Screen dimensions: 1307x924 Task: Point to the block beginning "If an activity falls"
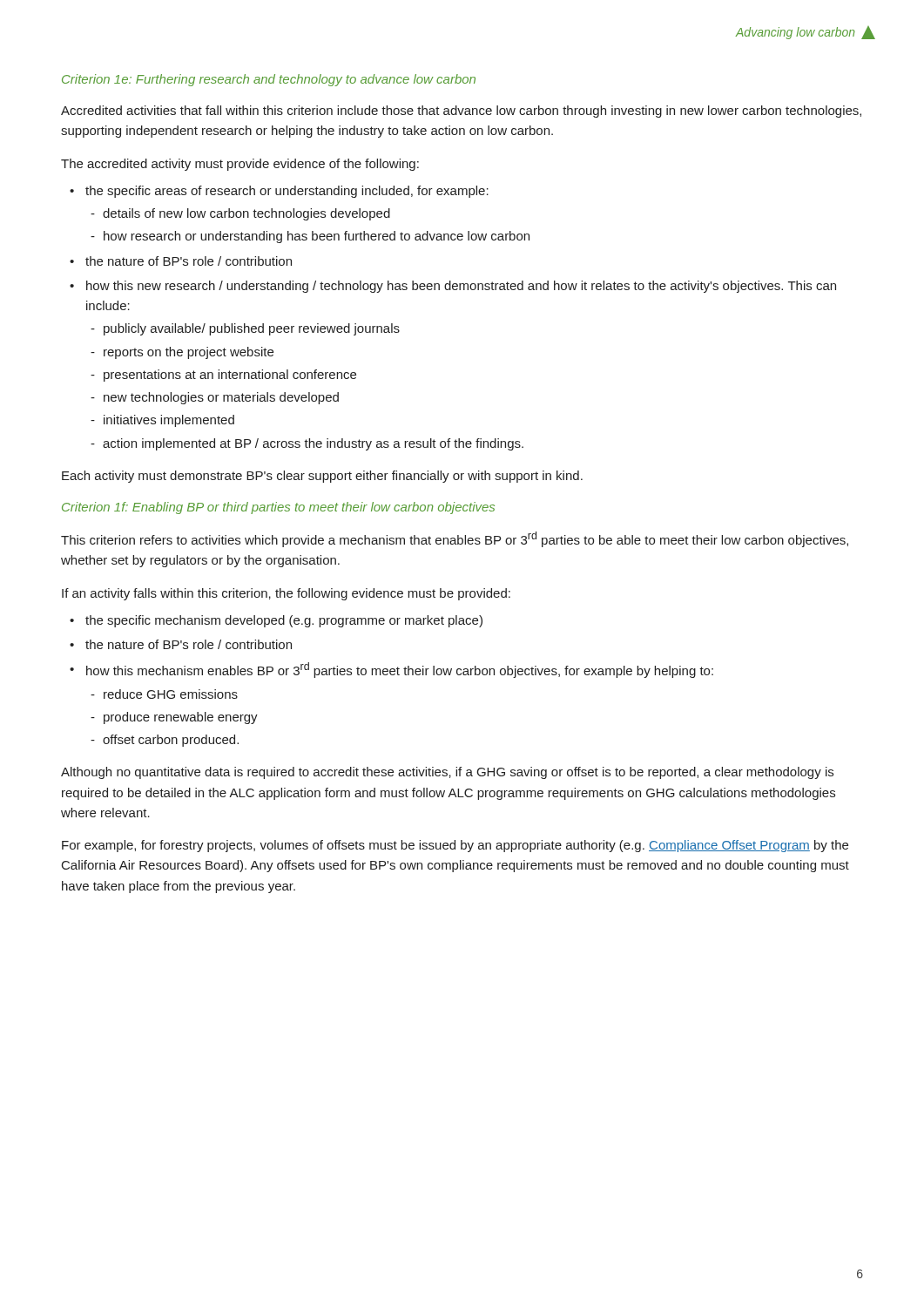tap(286, 593)
